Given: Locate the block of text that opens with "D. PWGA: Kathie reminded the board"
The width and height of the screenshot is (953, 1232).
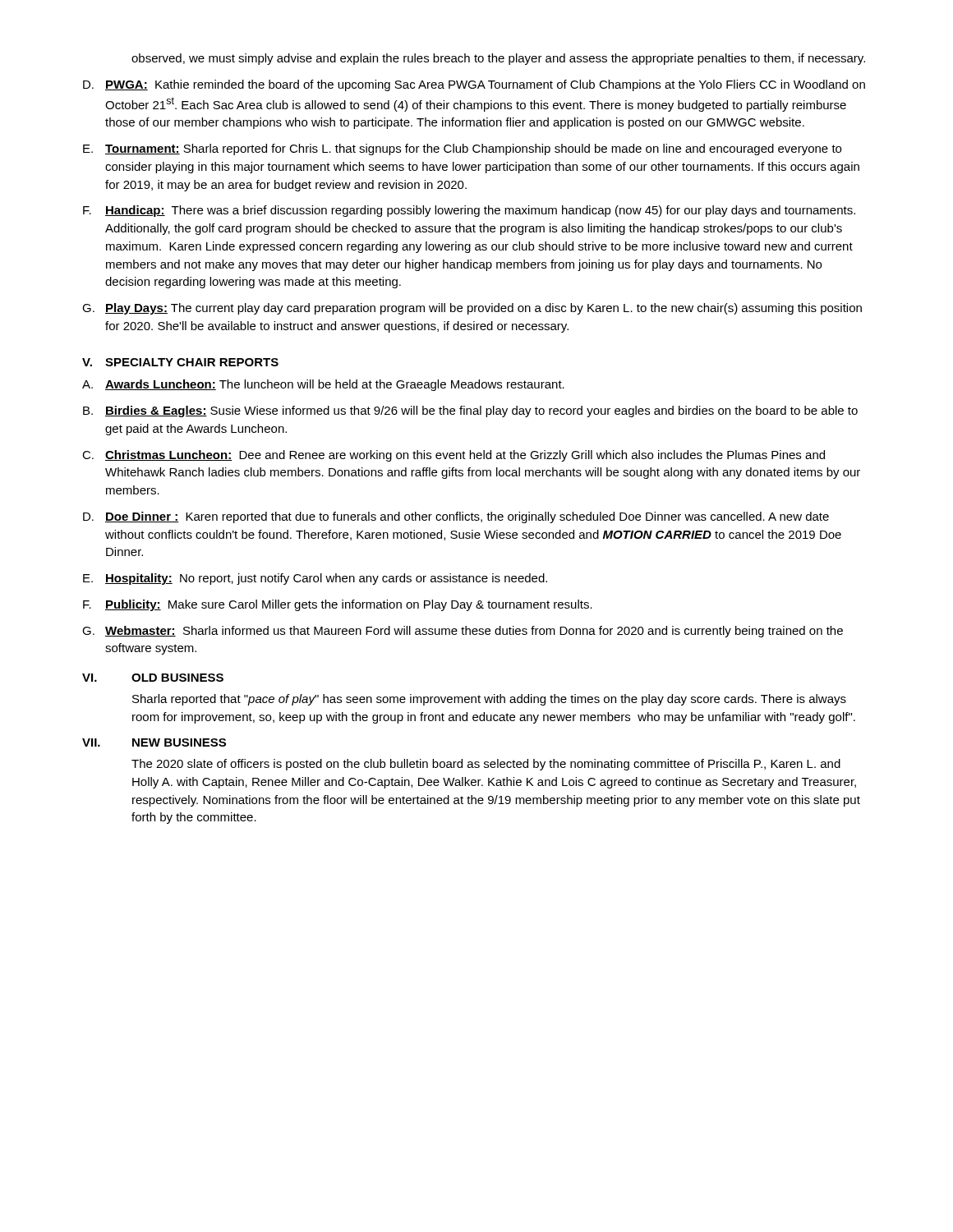Looking at the screenshot, I should pos(476,103).
